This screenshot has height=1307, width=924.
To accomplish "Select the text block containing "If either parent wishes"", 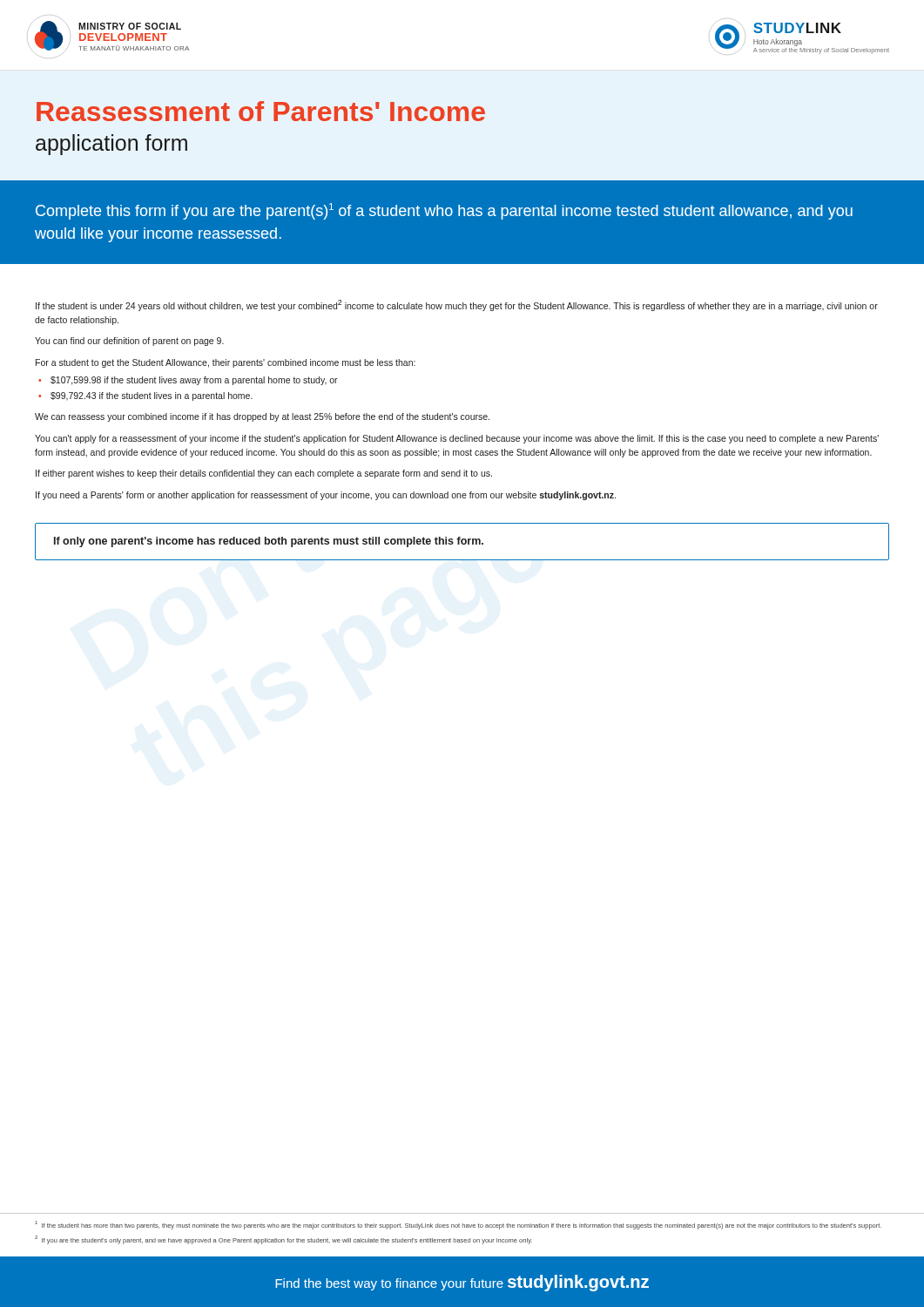I will click(462, 473).
